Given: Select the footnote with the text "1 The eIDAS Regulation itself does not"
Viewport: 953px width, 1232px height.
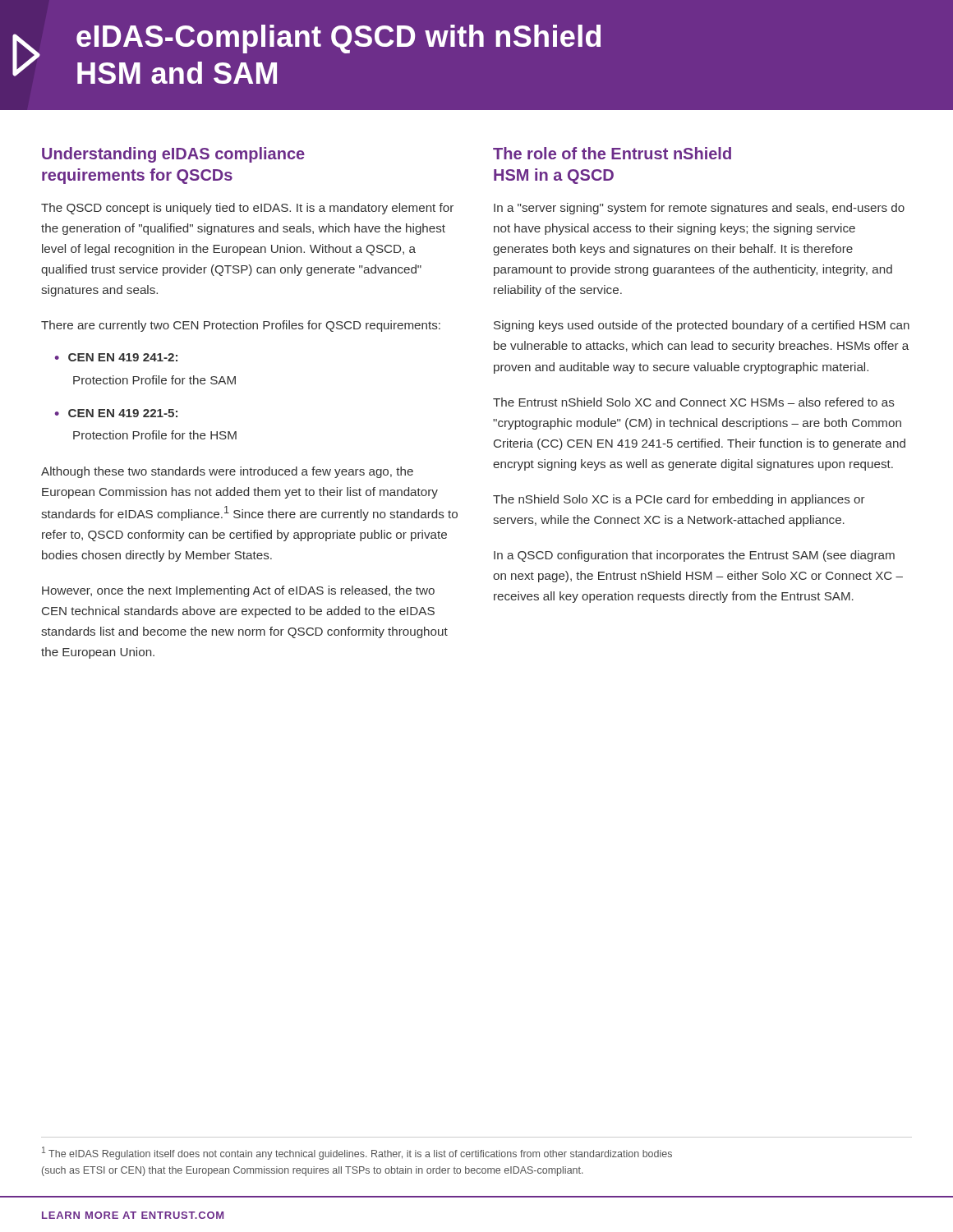Looking at the screenshot, I should click(476, 1158).
